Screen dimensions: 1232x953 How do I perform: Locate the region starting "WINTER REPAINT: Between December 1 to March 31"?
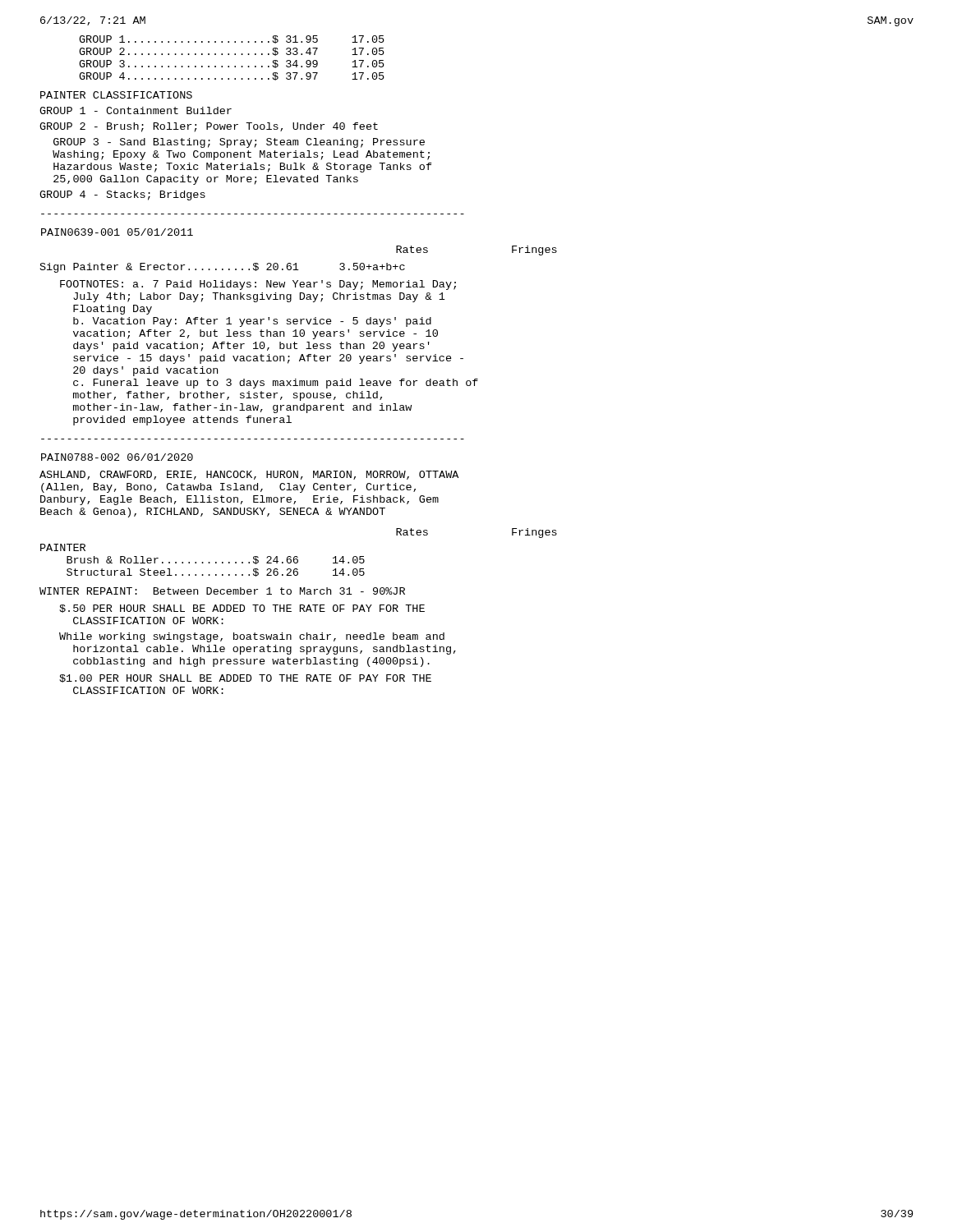click(222, 592)
